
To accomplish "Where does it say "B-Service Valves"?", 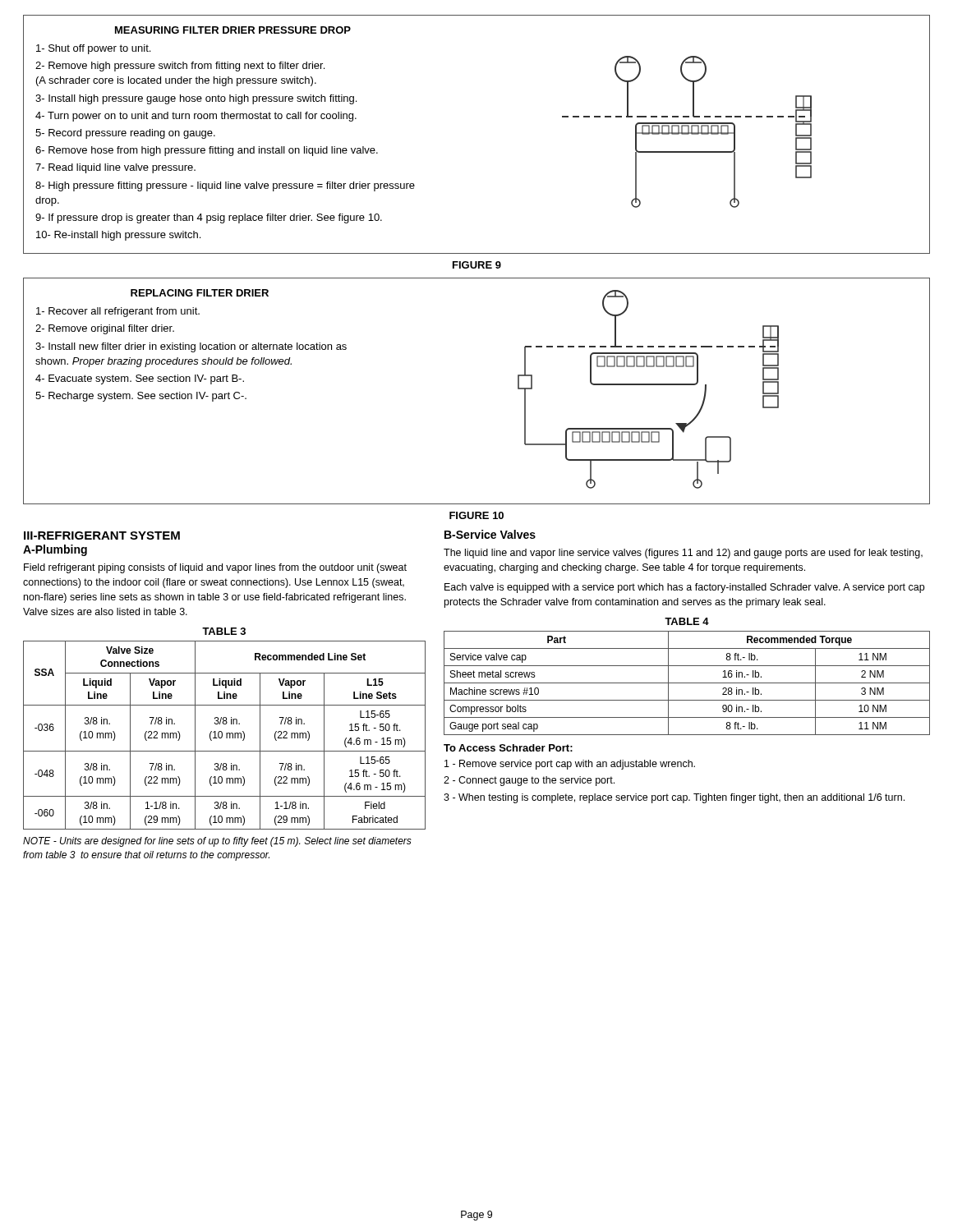I will tap(490, 534).
